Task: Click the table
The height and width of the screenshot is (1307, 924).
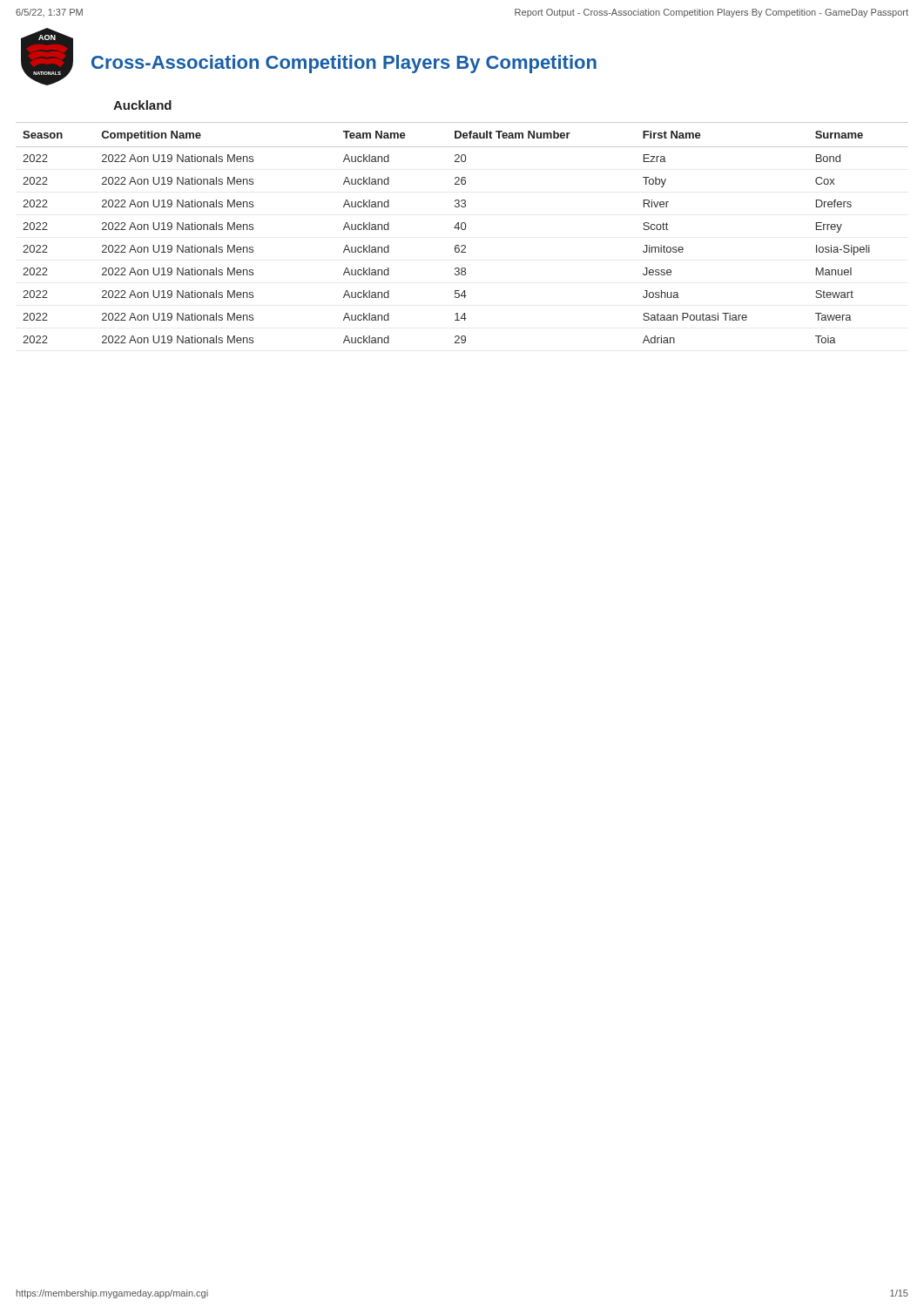Action: [x=462, y=237]
